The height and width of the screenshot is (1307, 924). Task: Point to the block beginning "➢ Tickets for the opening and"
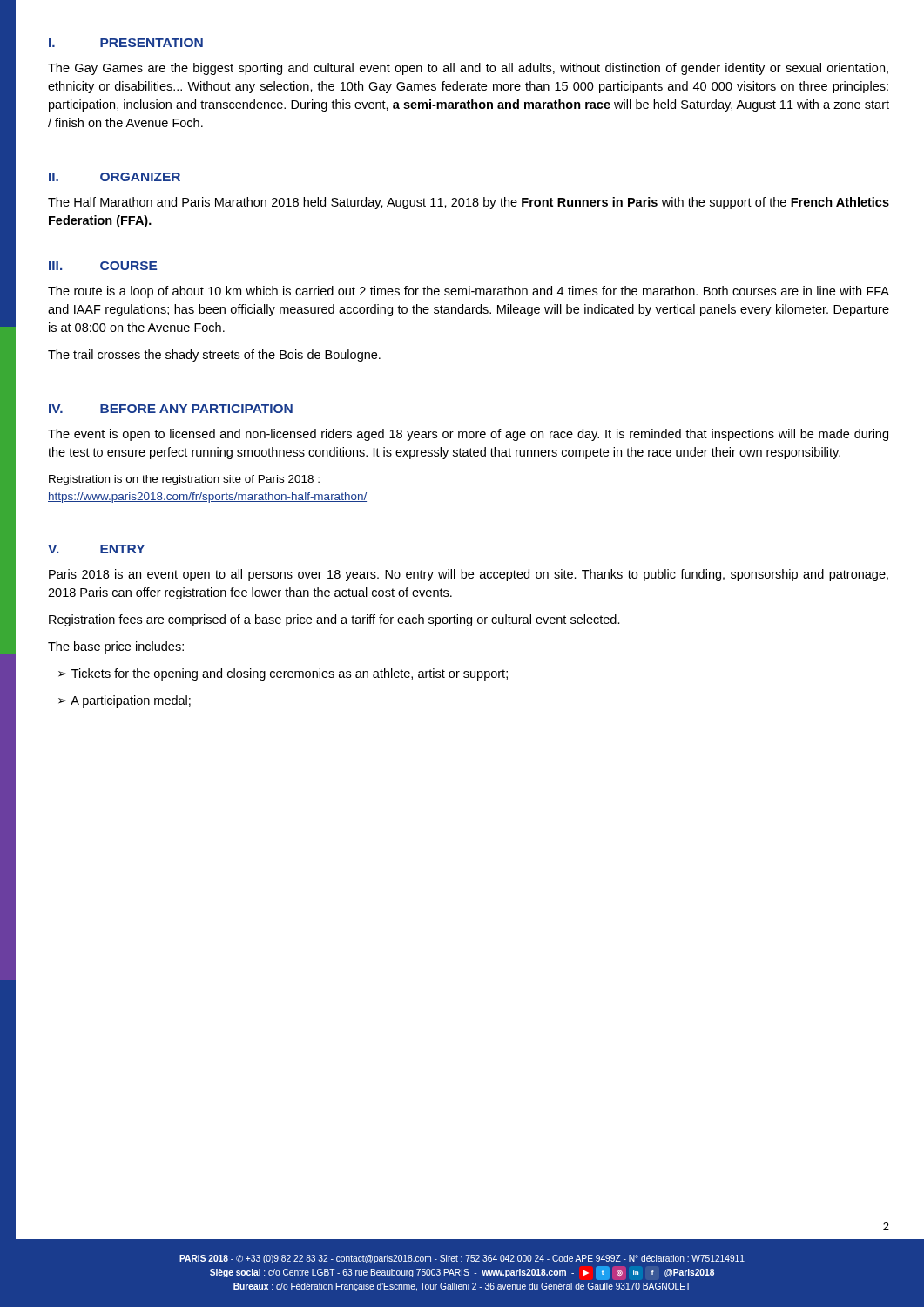pyautogui.click(x=283, y=674)
